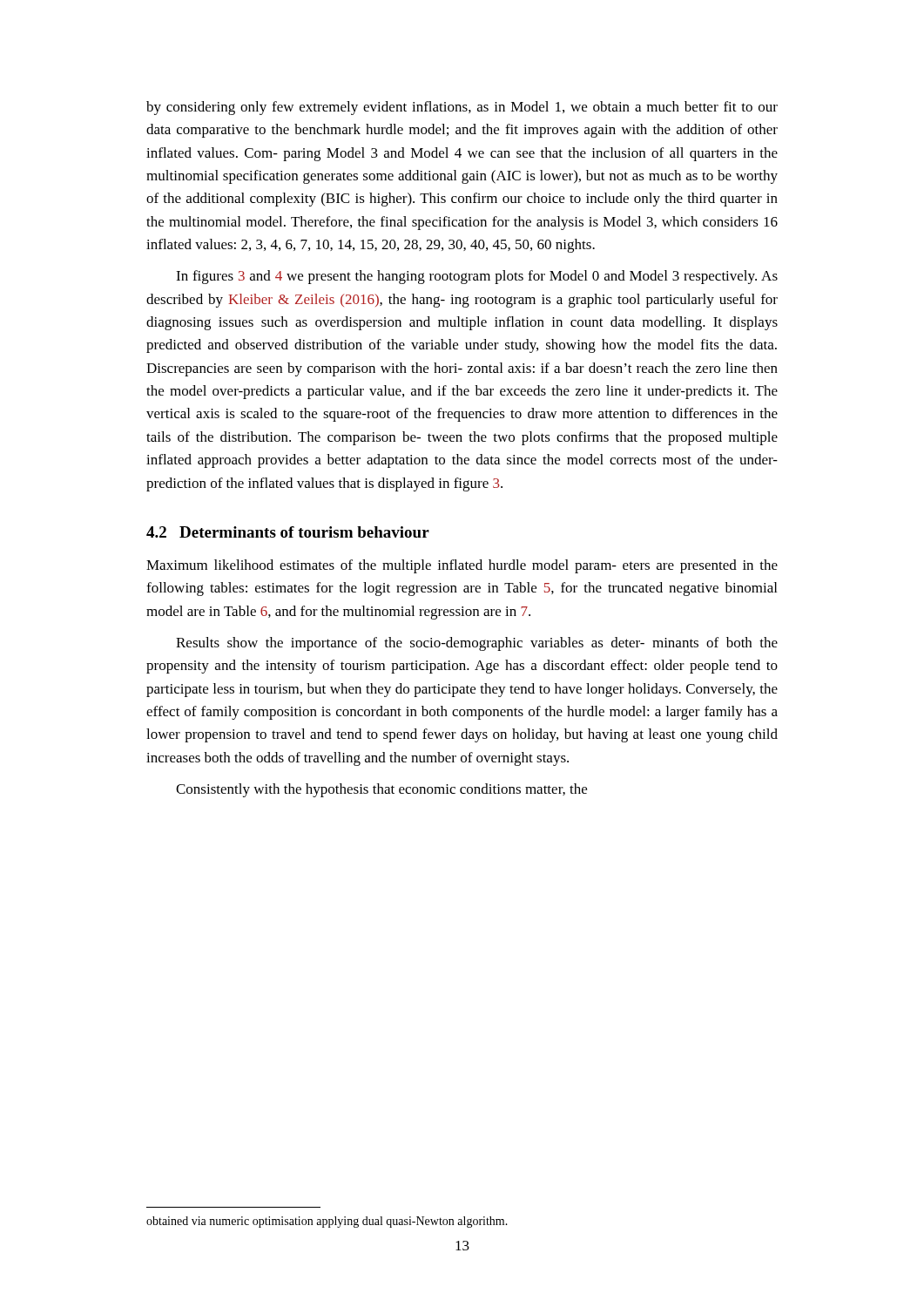Find the text block with the text "Maximum likelihood estimates of the"
Screen dimensions: 1307x924
[462, 588]
